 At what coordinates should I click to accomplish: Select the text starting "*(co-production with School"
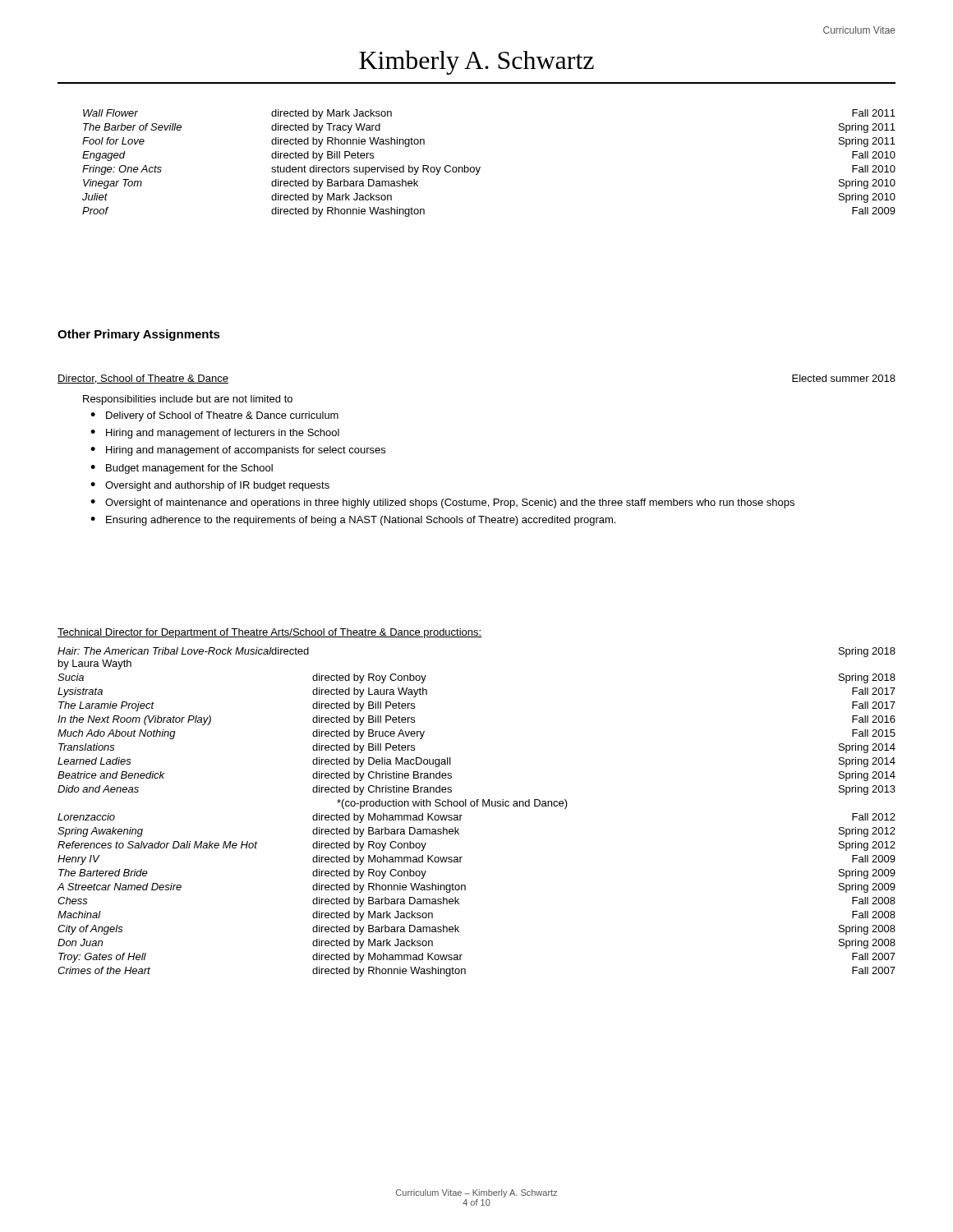click(489, 803)
